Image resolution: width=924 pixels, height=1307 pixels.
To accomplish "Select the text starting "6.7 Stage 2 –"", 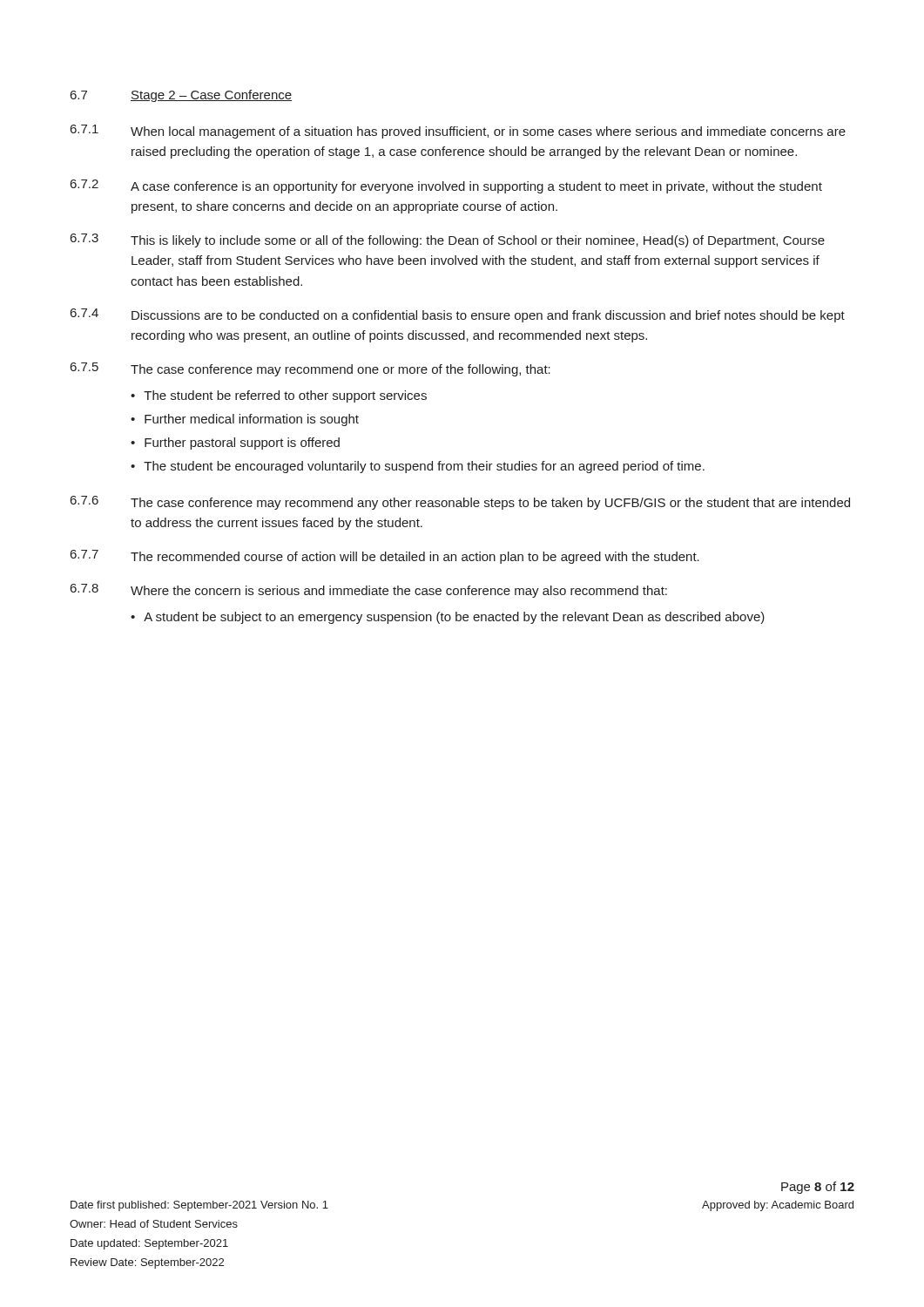I will pos(181,95).
